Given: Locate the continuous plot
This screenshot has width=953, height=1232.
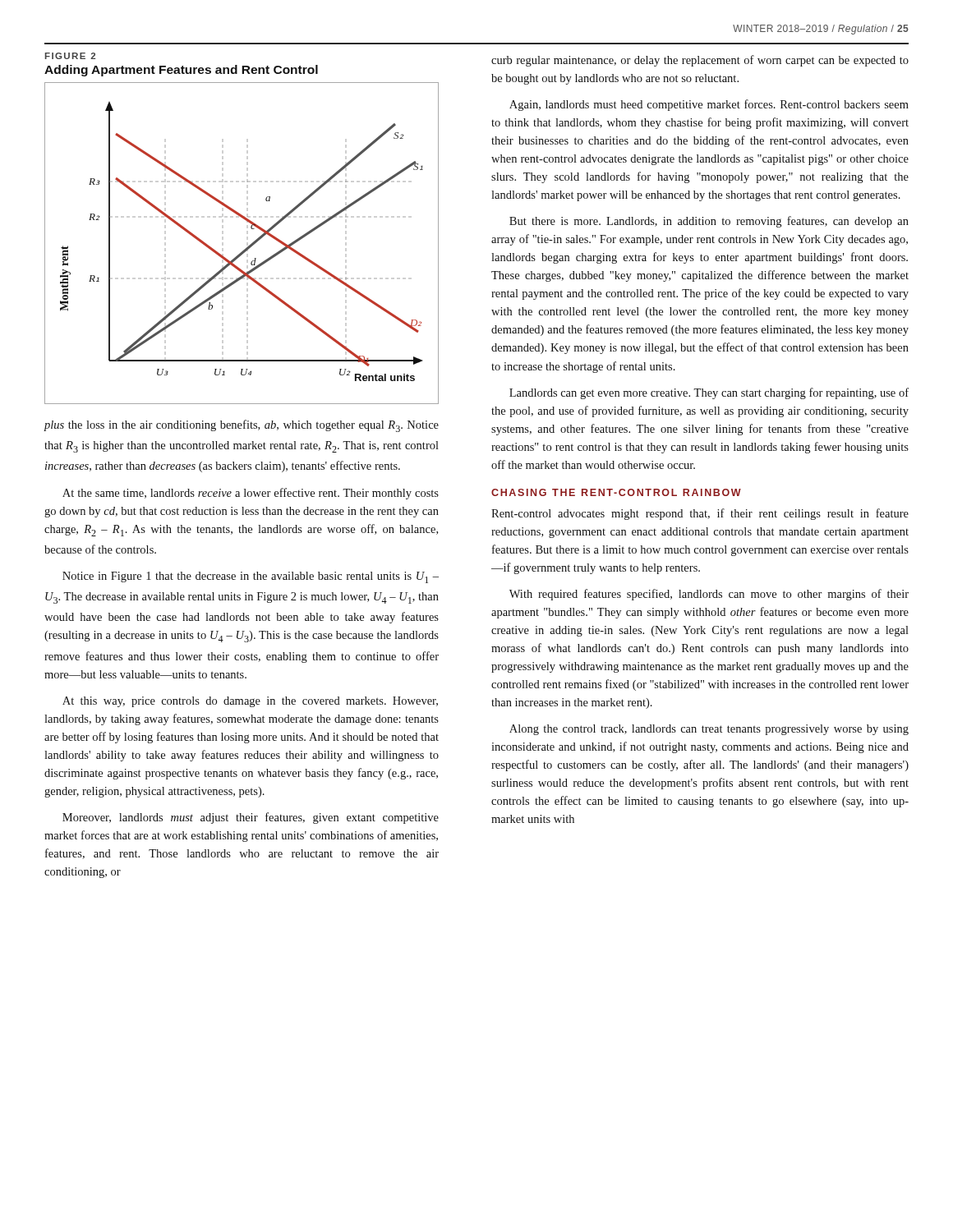Looking at the screenshot, I should click(x=242, y=243).
